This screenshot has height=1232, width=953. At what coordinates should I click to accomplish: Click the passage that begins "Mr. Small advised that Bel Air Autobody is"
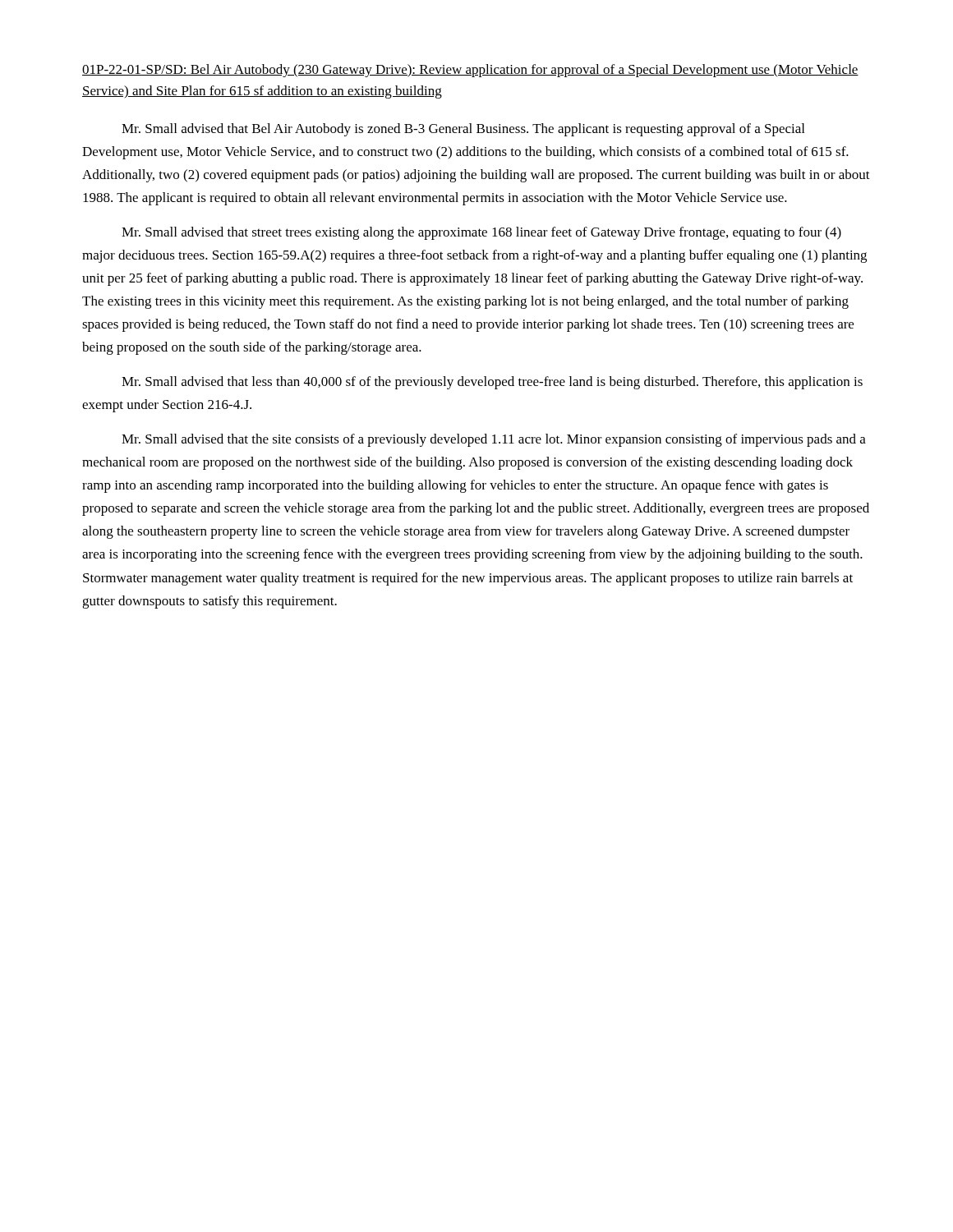[476, 163]
